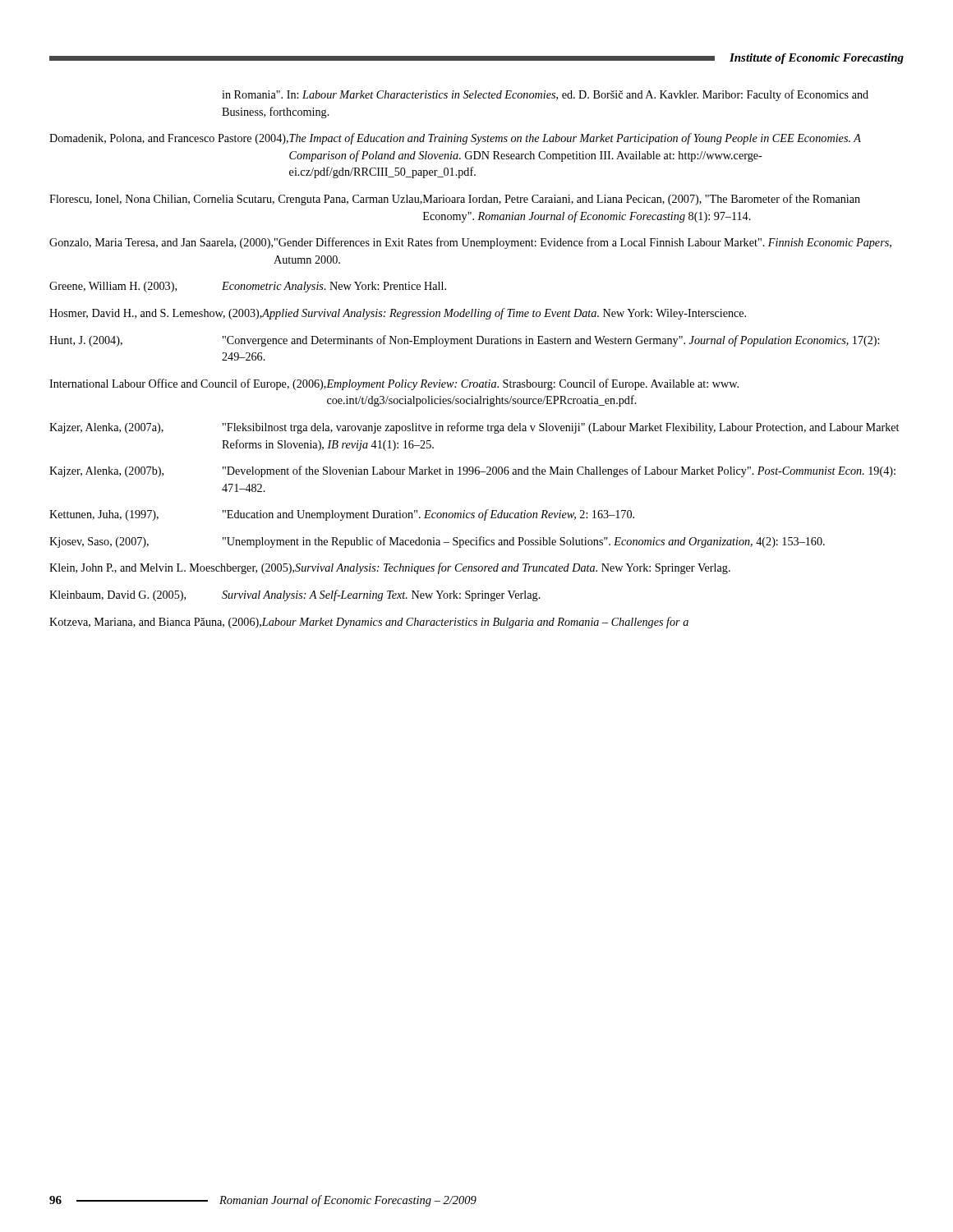Where is the passage that starts "Domadenik, Polona, and Francesco Pastore (2004), The Impact"?
The width and height of the screenshot is (953, 1232).
click(x=476, y=155)
